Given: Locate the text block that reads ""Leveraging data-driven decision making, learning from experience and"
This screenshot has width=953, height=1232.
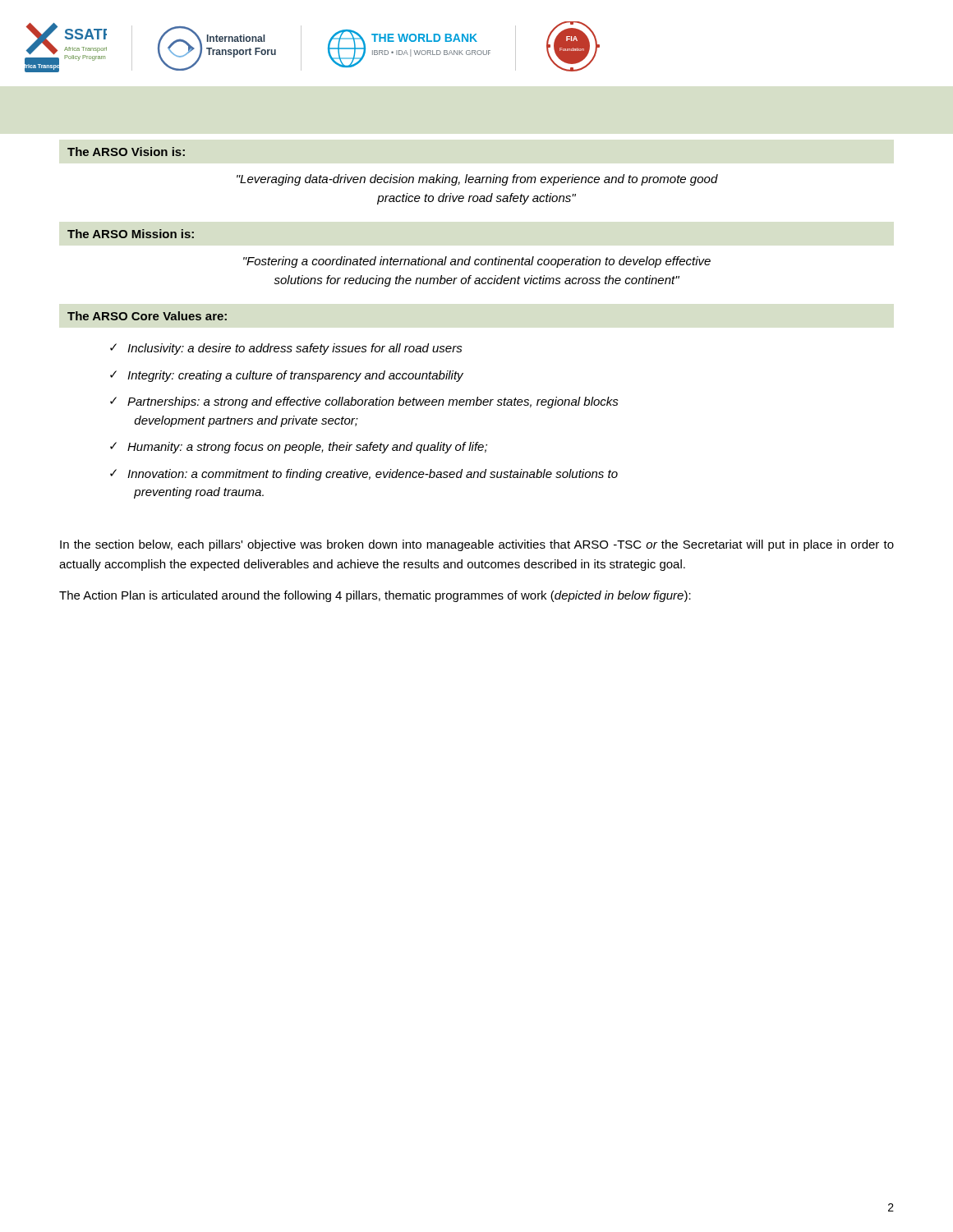Looking at the screenshot, I should coord(476,188).
